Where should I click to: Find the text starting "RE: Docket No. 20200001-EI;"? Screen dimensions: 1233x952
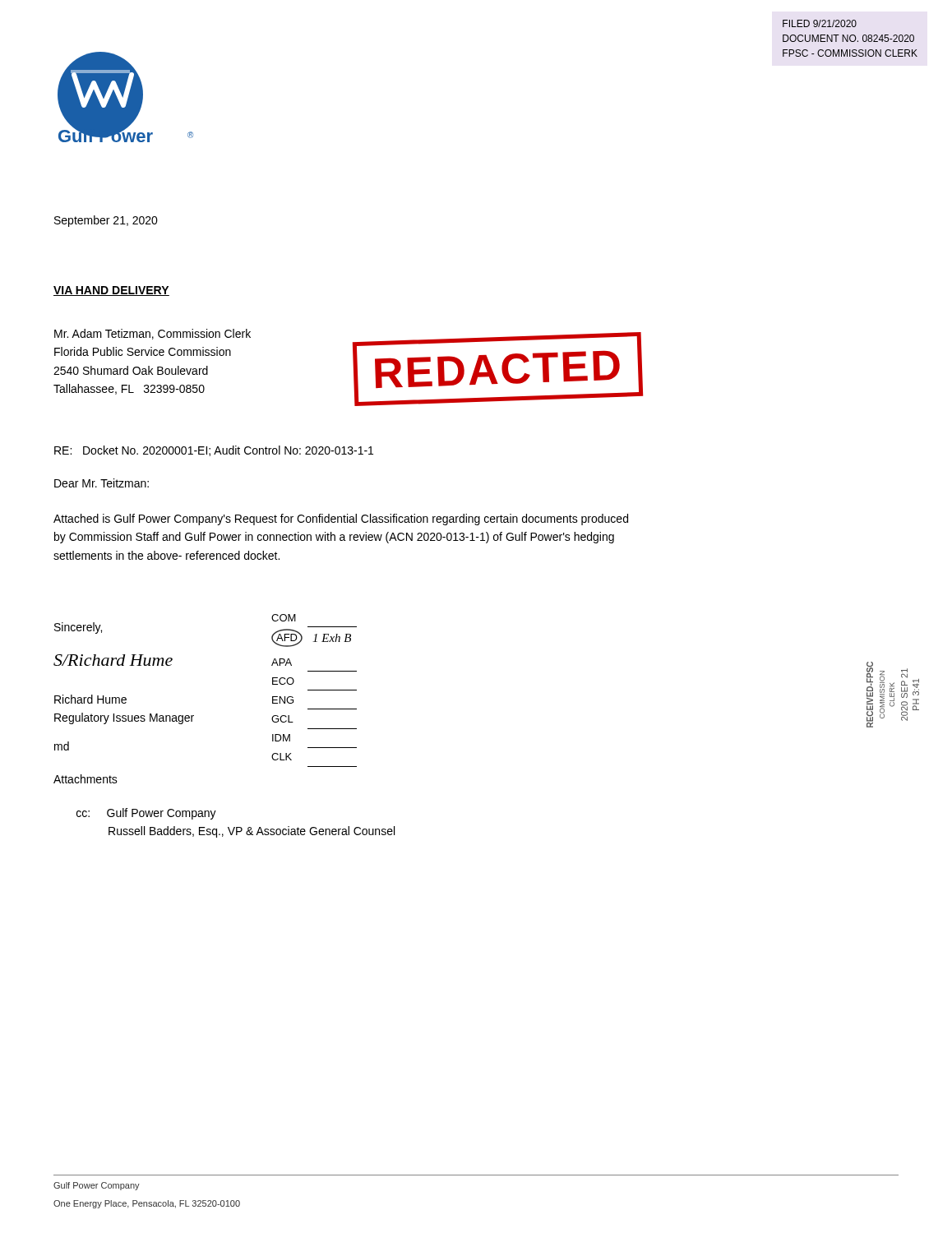tap(214, 450)
